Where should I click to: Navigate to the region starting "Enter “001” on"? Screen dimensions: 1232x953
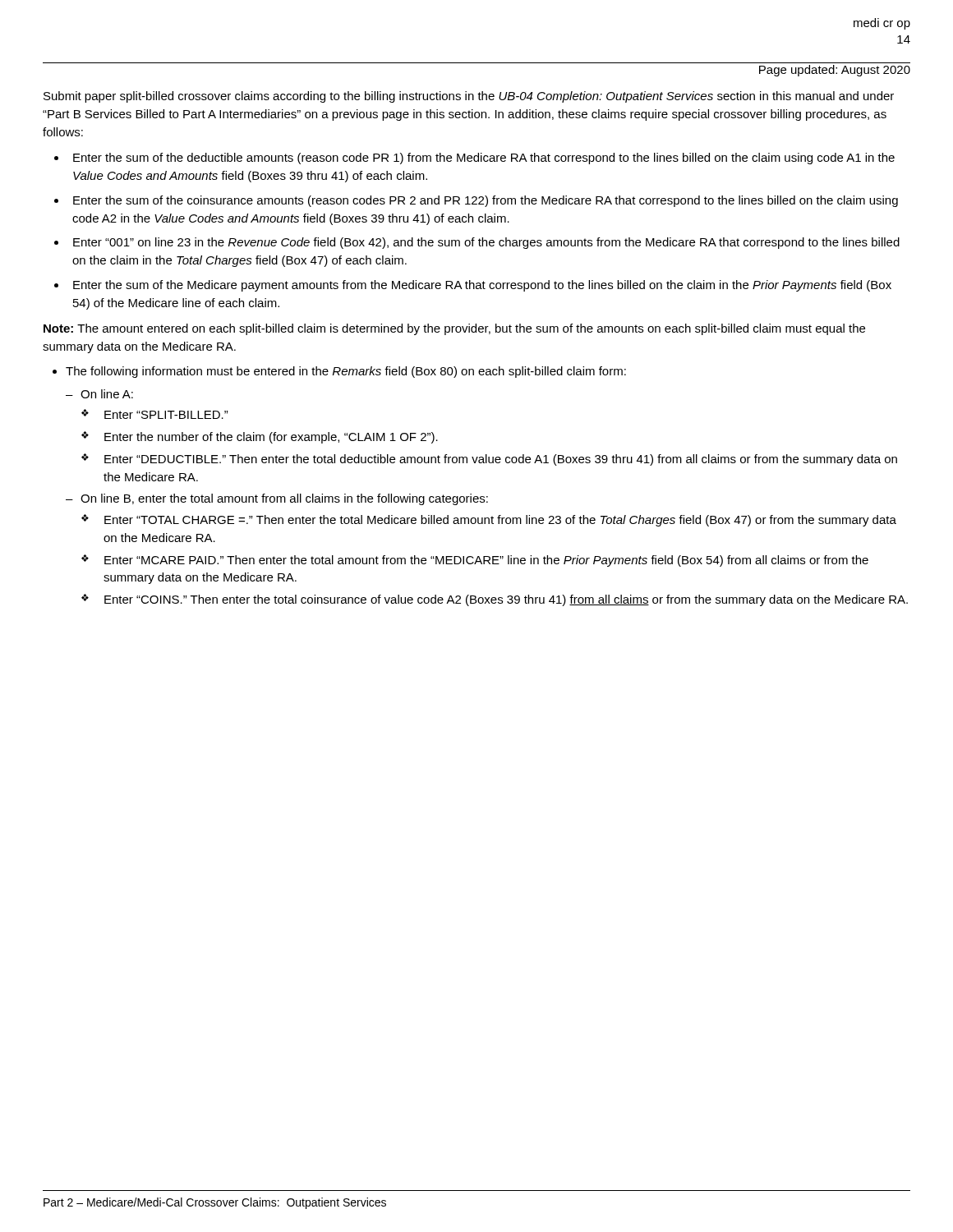click(486, 251)
